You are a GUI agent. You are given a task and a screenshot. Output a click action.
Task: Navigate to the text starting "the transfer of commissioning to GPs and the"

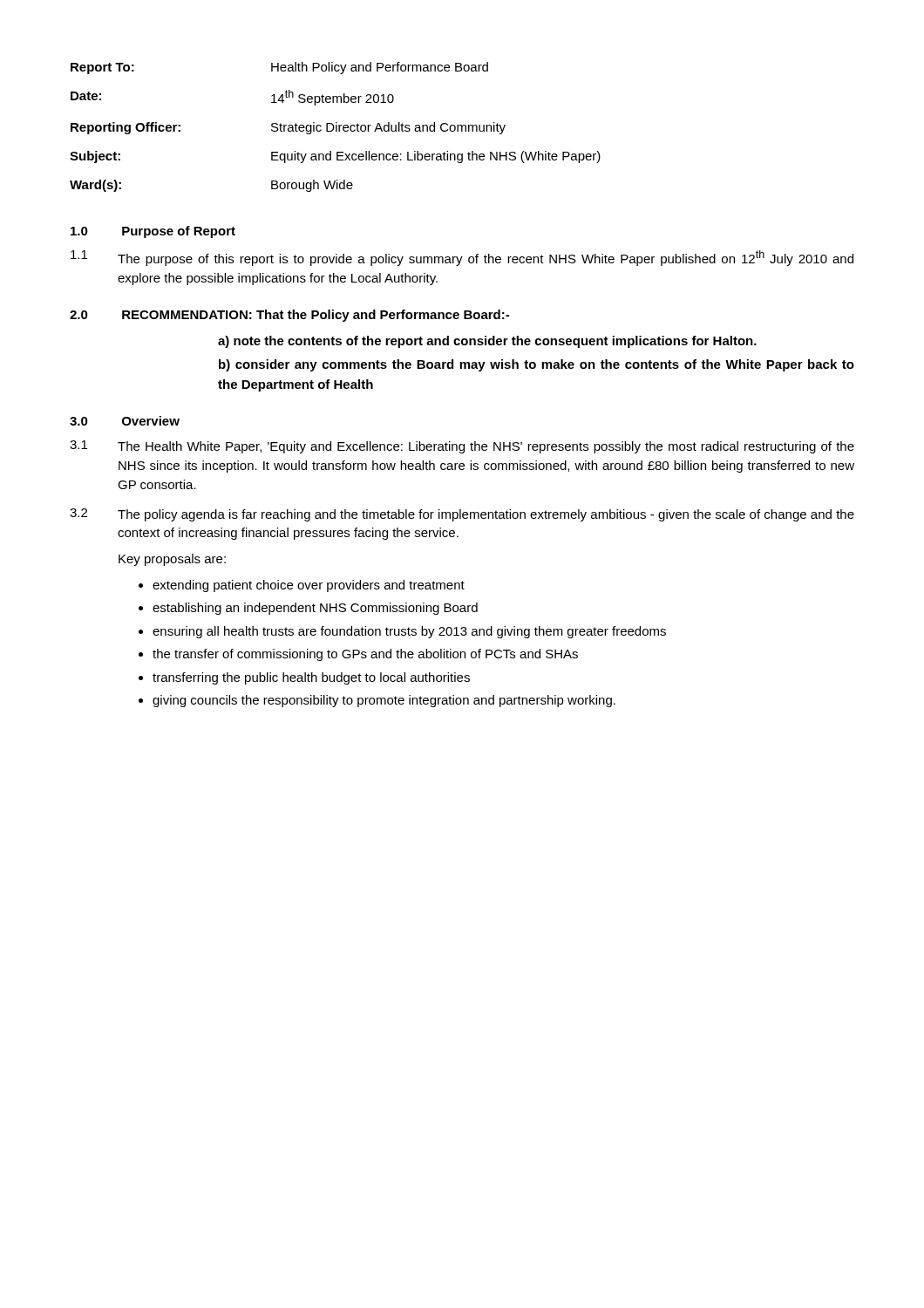(x=365, y=654)
